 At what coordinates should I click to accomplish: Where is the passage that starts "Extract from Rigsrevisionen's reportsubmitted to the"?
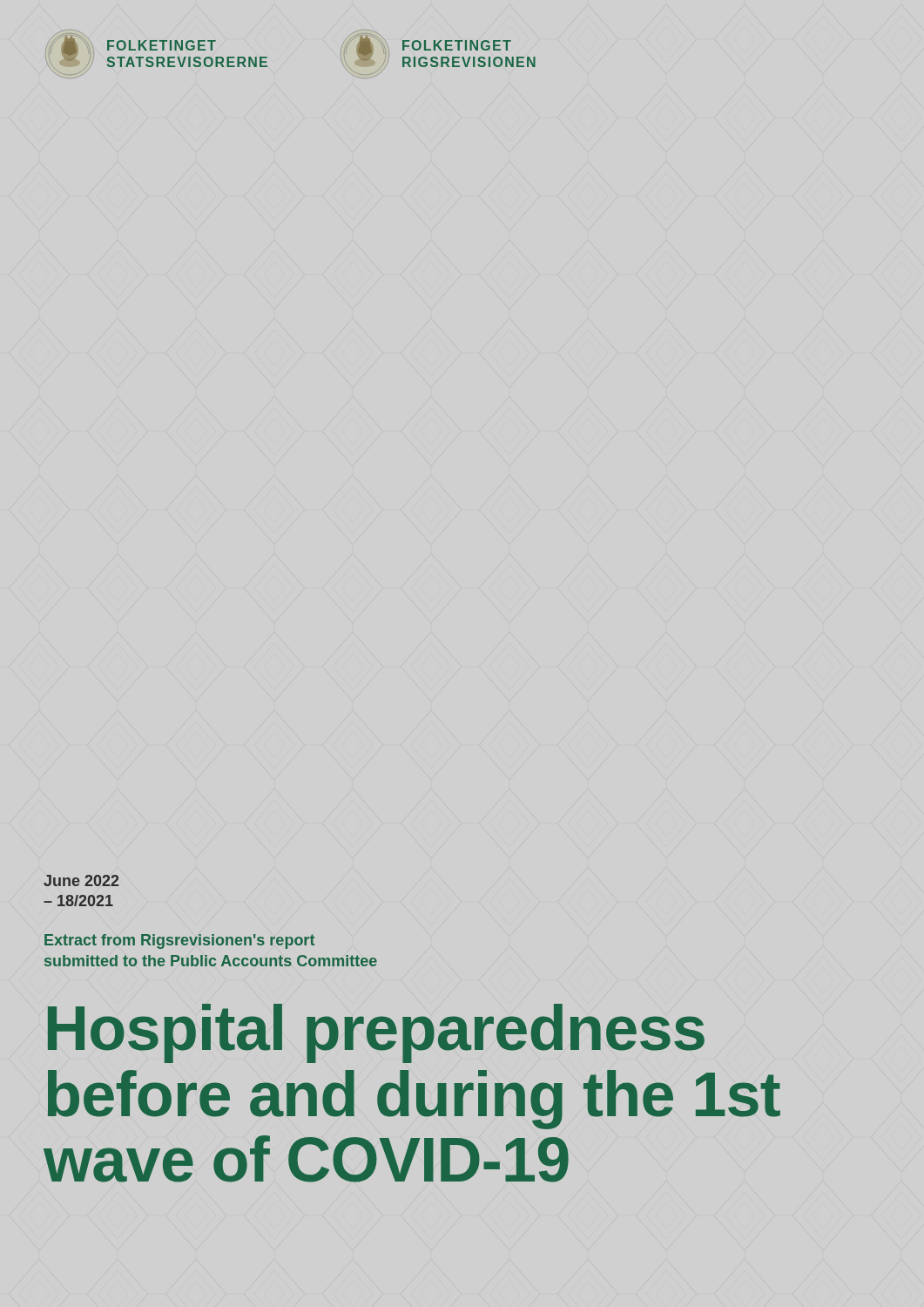pyautogui.click(x=179, y=941)
